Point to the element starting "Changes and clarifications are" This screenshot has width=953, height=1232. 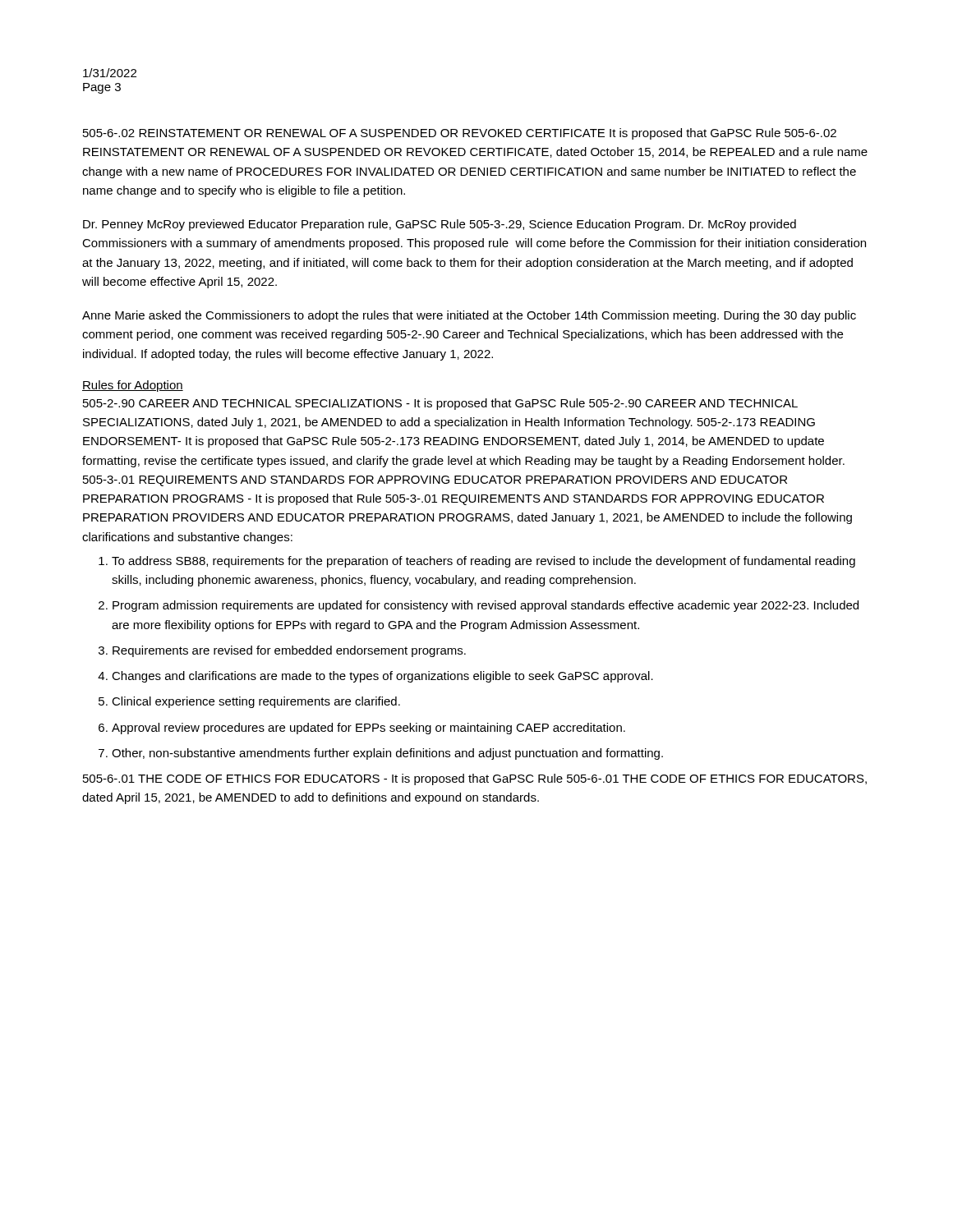[x=383, y=676]
